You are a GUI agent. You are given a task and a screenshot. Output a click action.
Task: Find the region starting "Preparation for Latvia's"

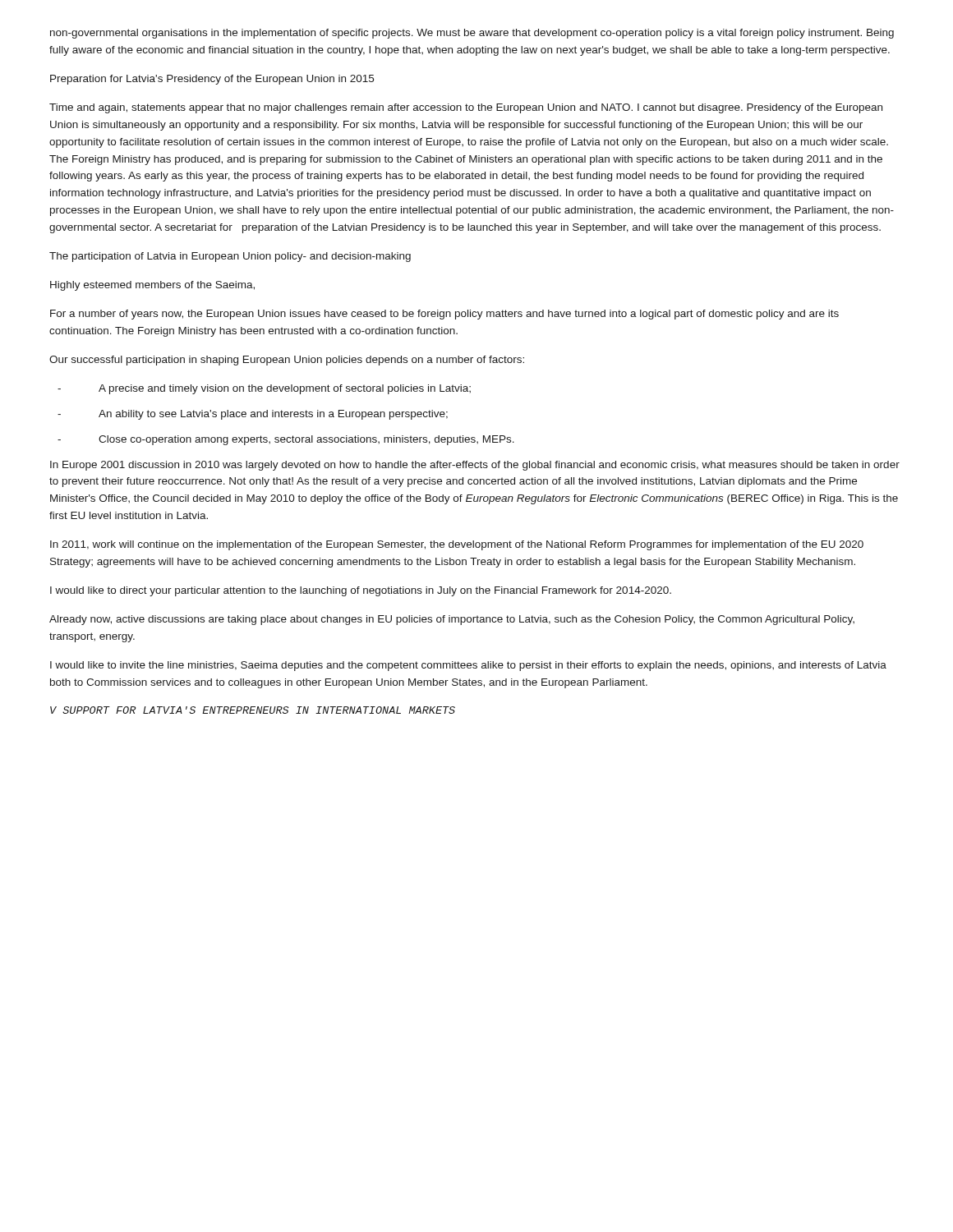(212, 78)
